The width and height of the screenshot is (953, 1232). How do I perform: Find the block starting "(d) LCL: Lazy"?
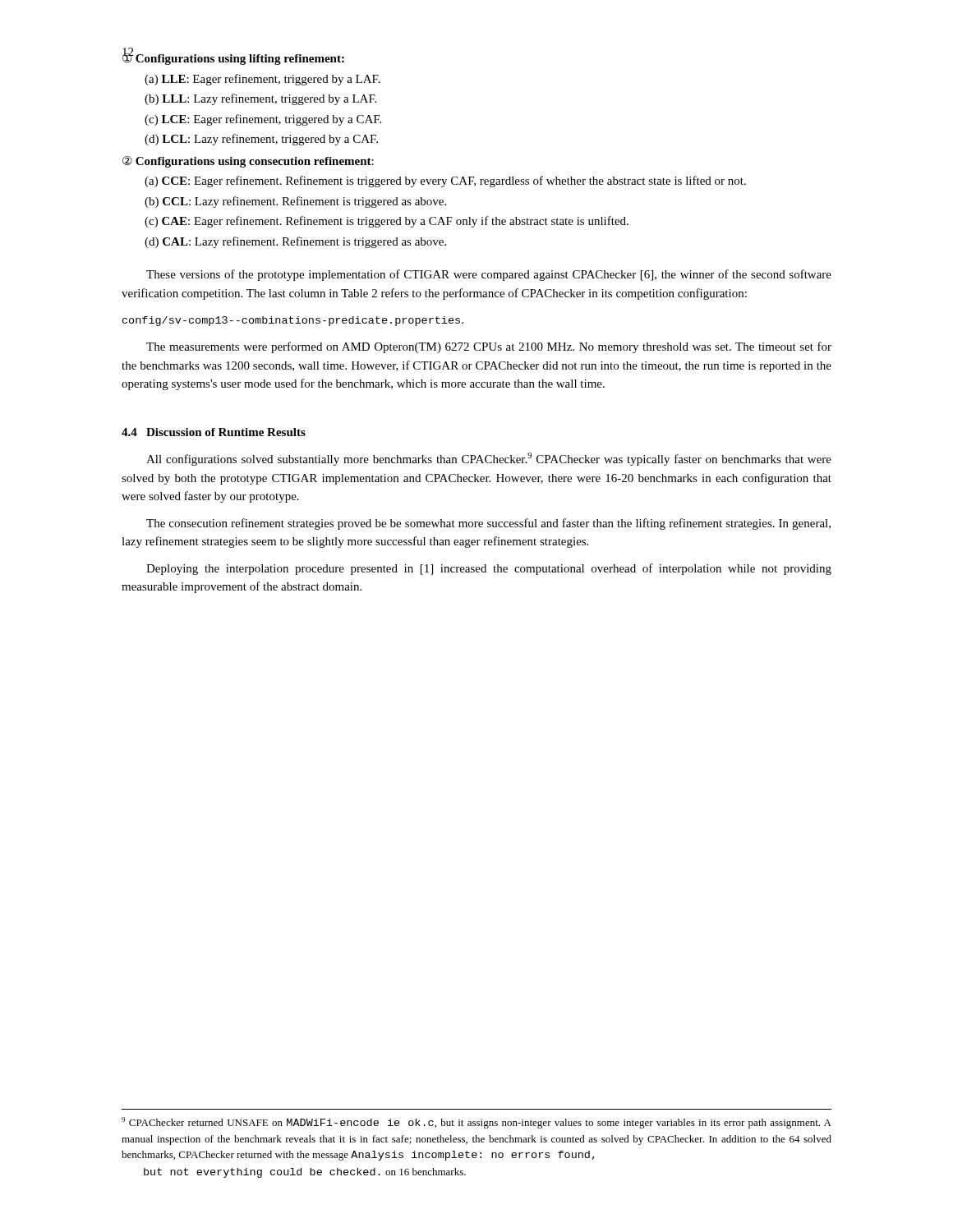[x=262, y=139]
